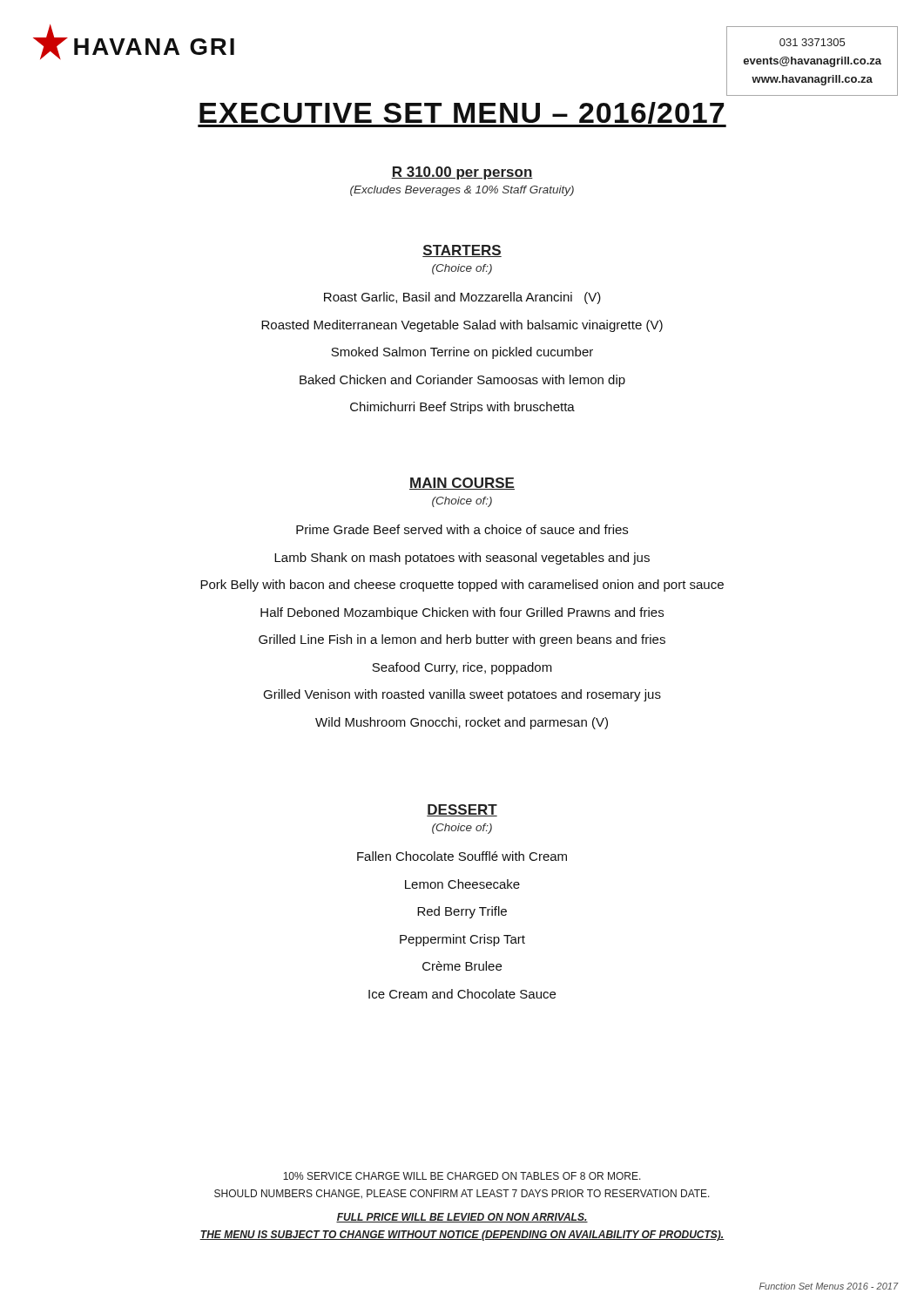Find the block starting "R 310.00 per person"
Viewport: 924px width, 1307px height.
point(462,172)
